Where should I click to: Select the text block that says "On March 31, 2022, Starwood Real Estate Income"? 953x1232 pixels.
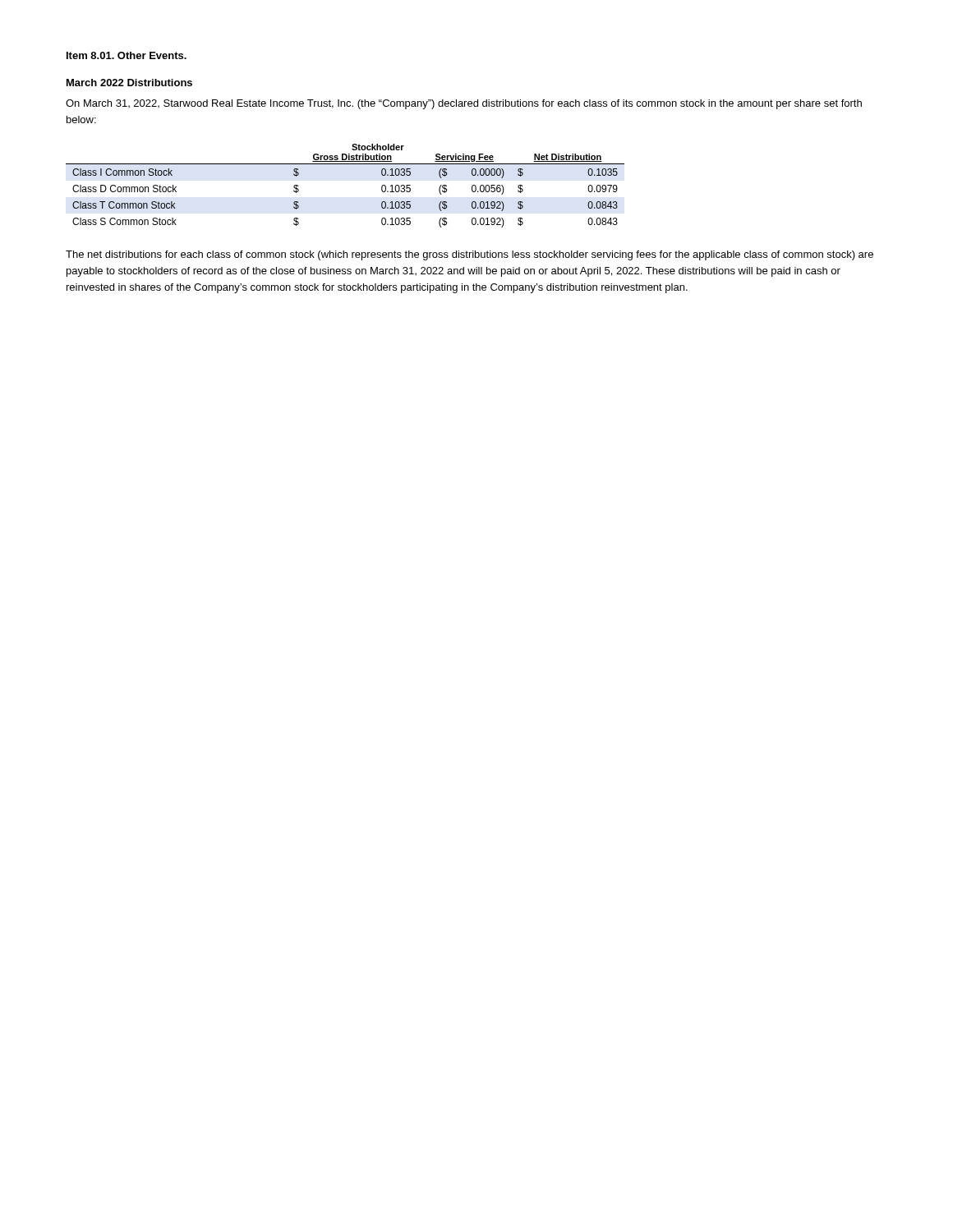coord(464,111)
